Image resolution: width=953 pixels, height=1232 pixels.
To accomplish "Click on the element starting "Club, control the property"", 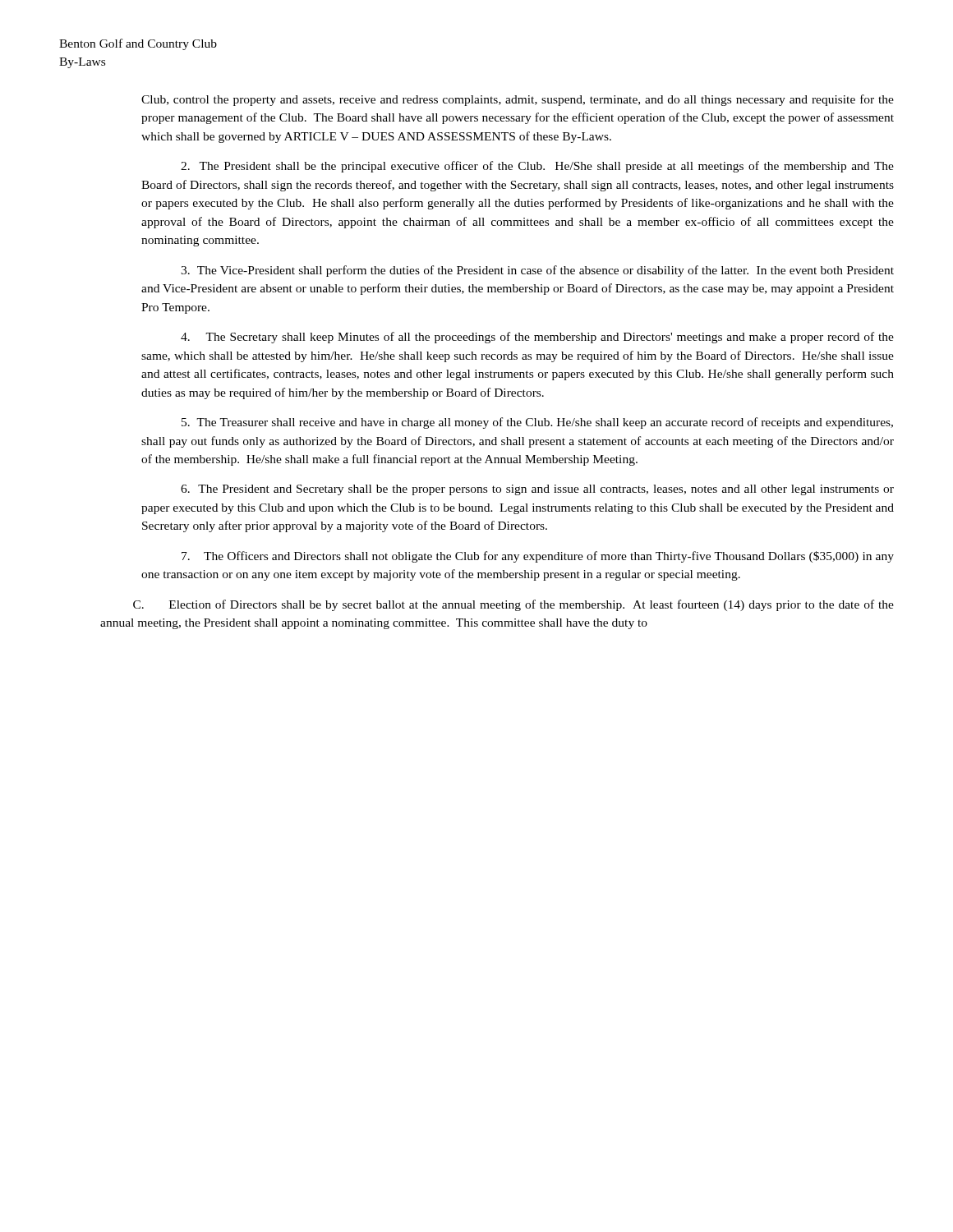I will click(x=518, y=117).
